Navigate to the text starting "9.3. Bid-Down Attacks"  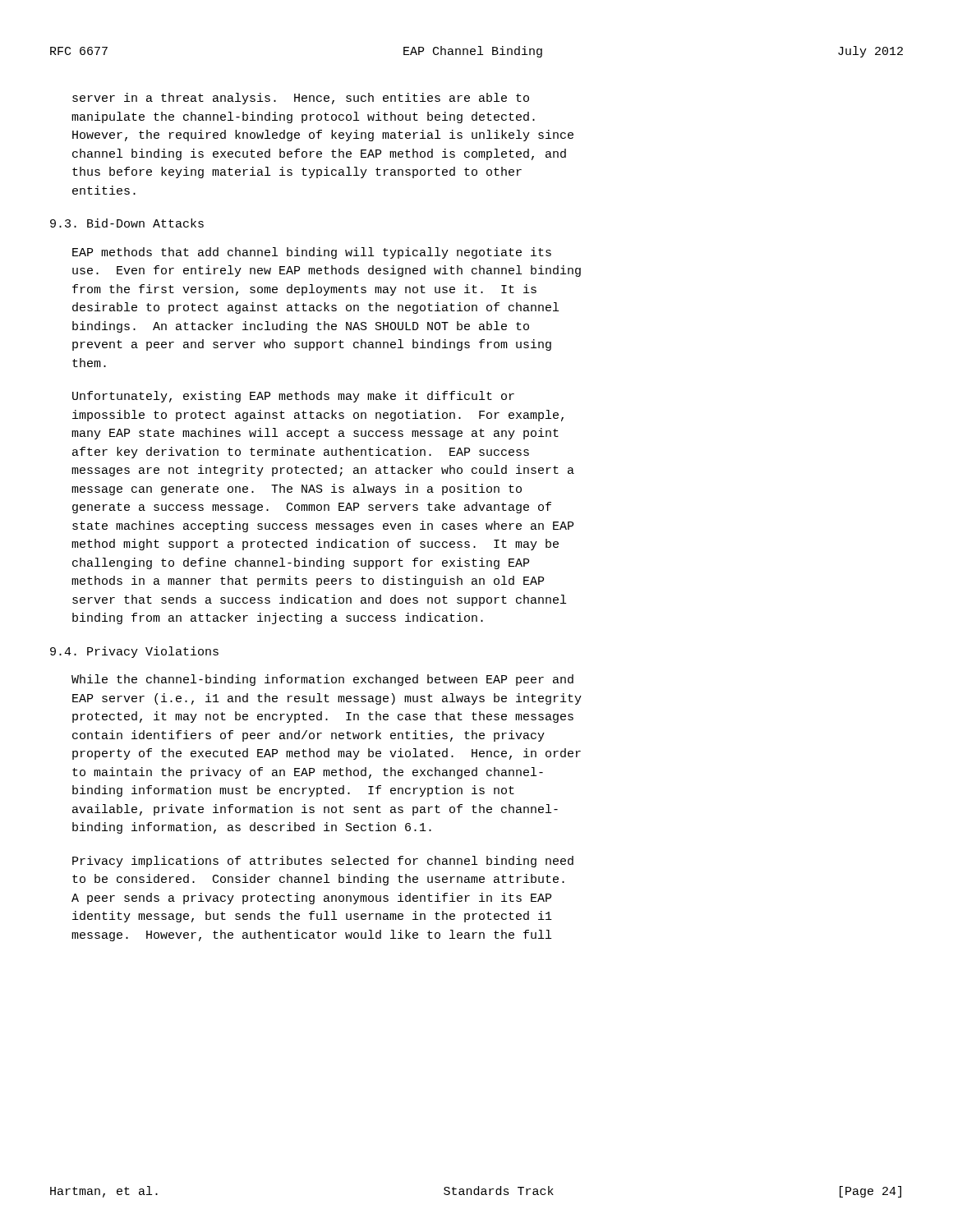tap(127, 225)
